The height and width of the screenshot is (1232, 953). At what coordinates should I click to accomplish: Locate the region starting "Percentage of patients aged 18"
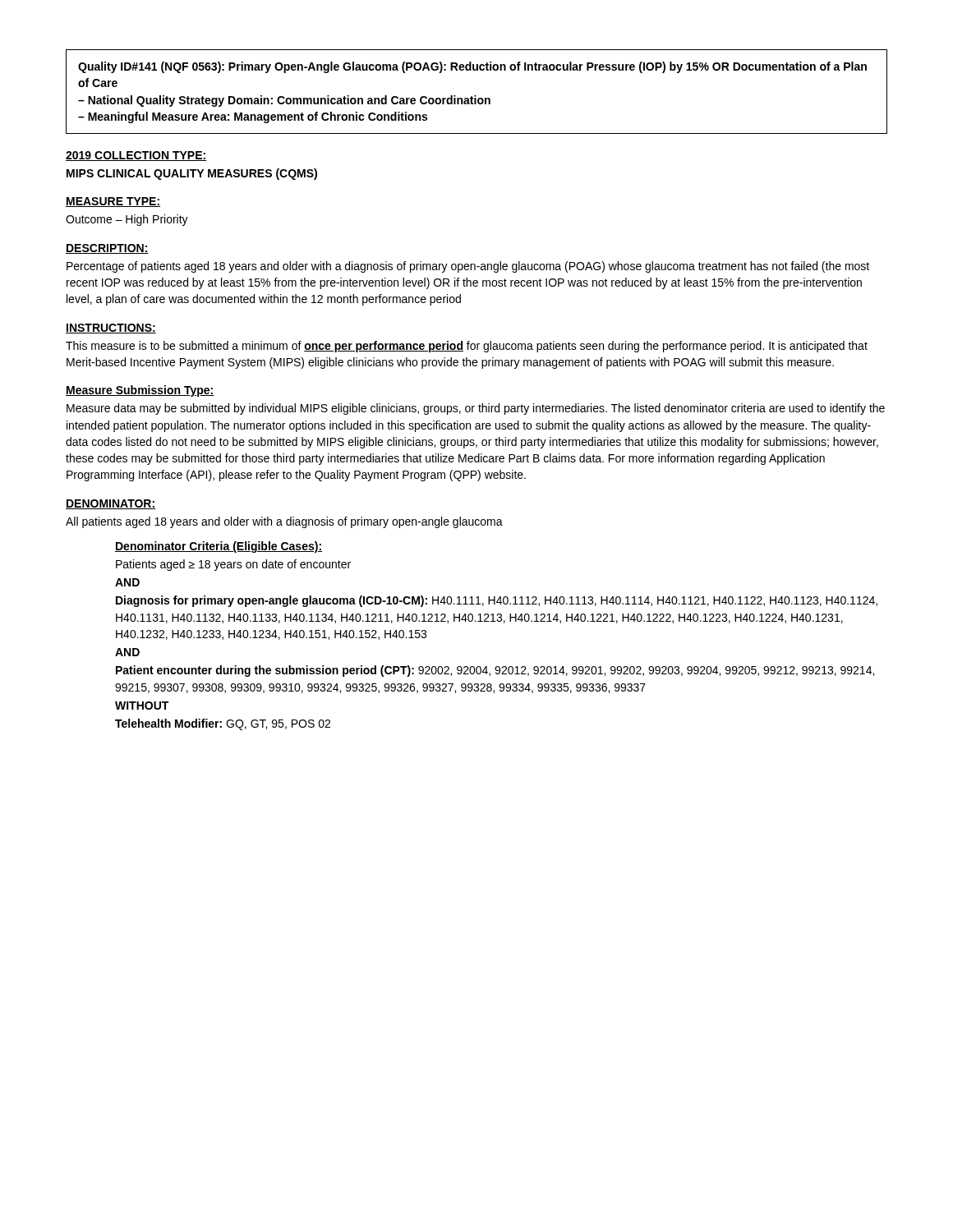468,283
